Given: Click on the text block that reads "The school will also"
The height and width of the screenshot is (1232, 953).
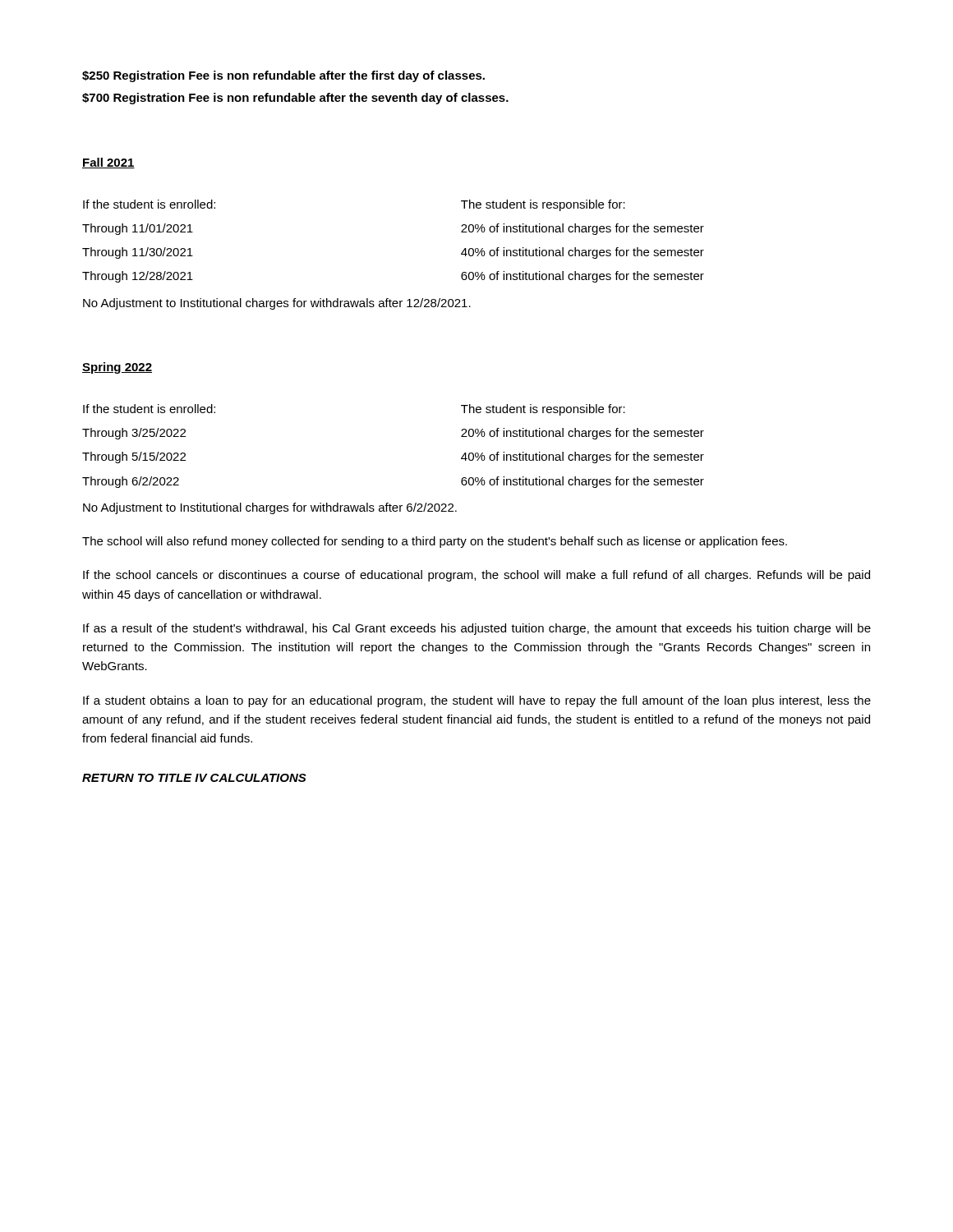Looking at the screenshot, I should [x=476, y=541].
